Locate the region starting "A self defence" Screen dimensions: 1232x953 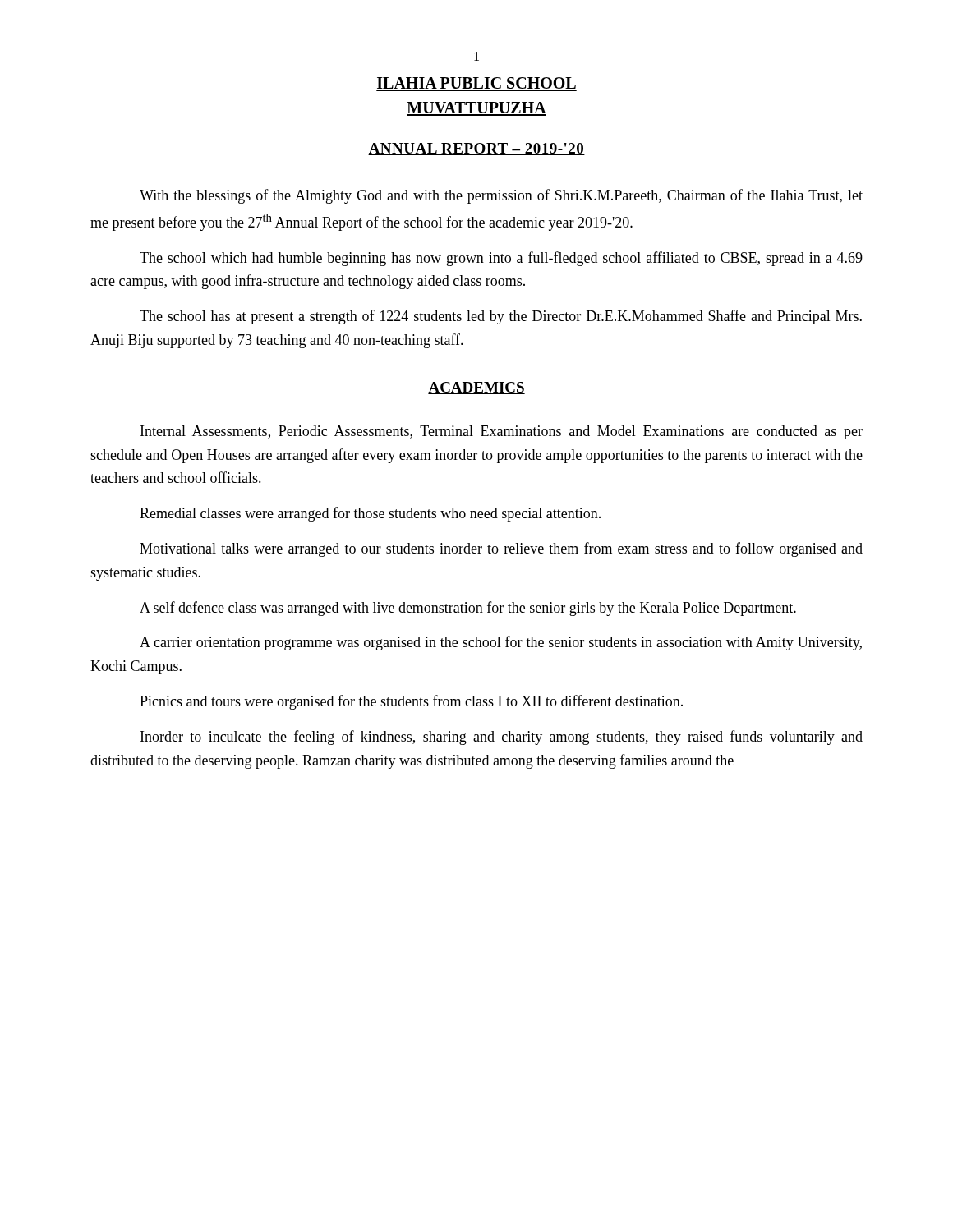pyautogui.click(x=468, y=607)
